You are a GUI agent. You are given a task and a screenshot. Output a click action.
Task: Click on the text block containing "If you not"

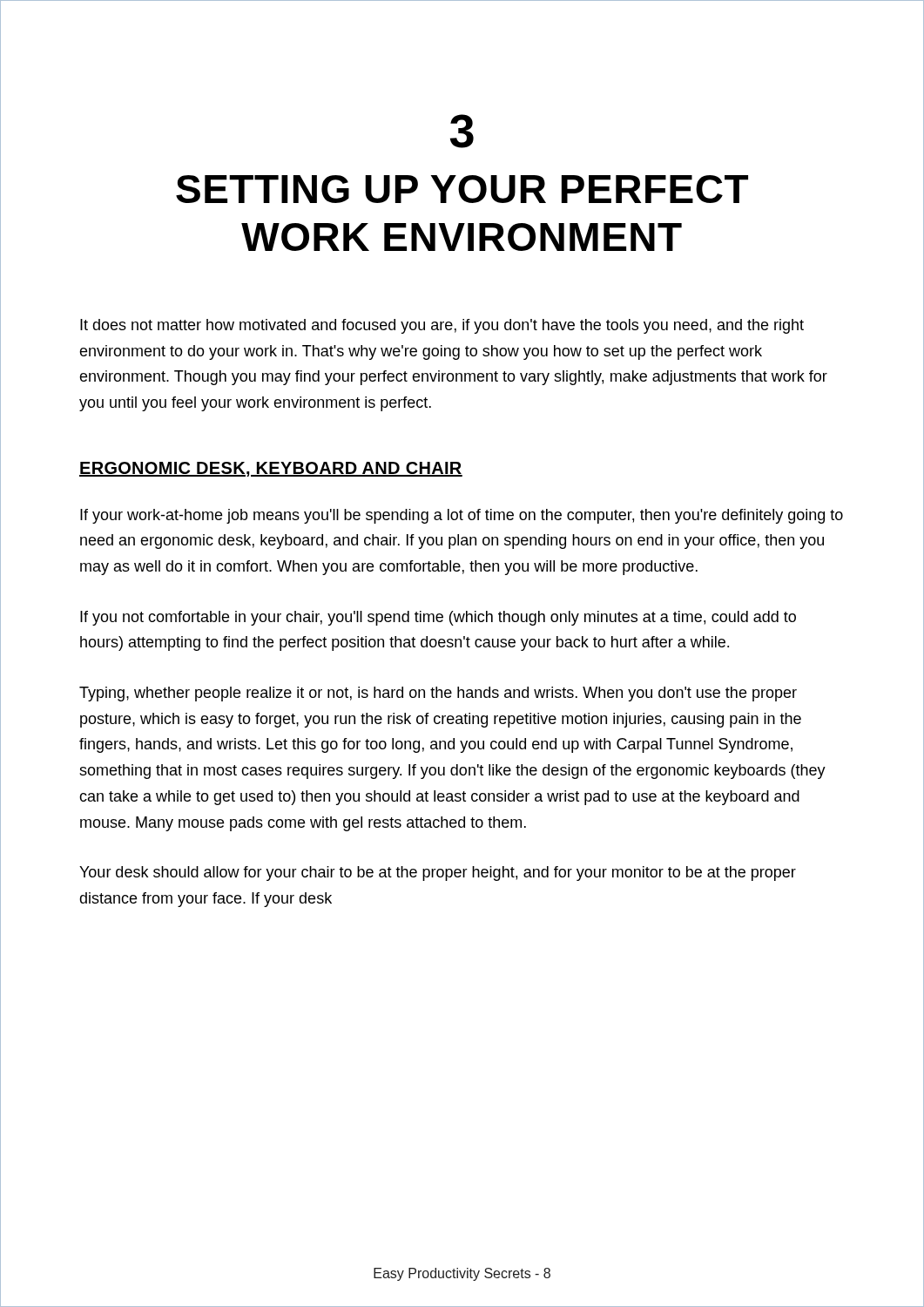tap(438, 630)
